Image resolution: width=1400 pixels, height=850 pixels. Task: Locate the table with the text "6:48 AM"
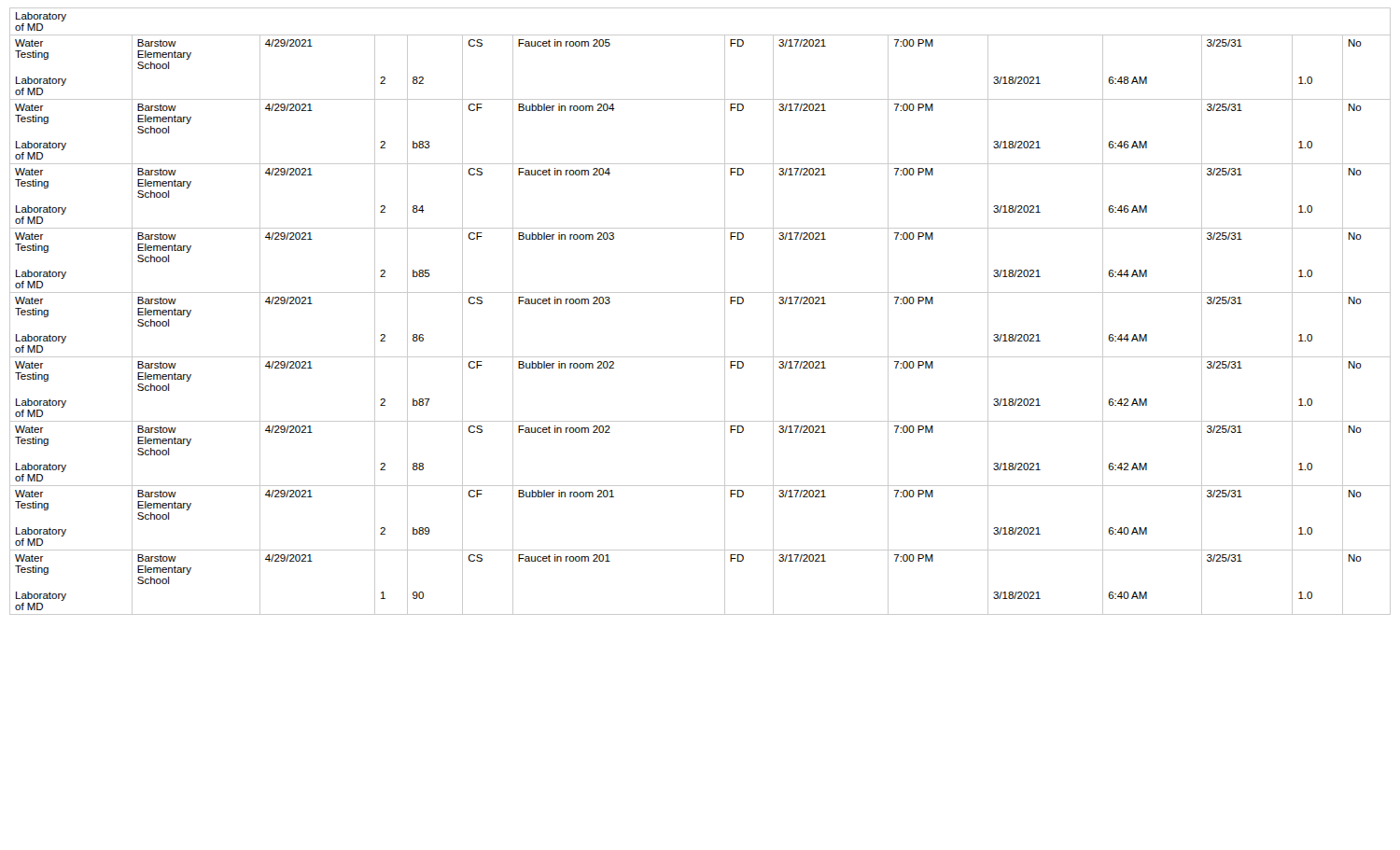coord(700,311)
